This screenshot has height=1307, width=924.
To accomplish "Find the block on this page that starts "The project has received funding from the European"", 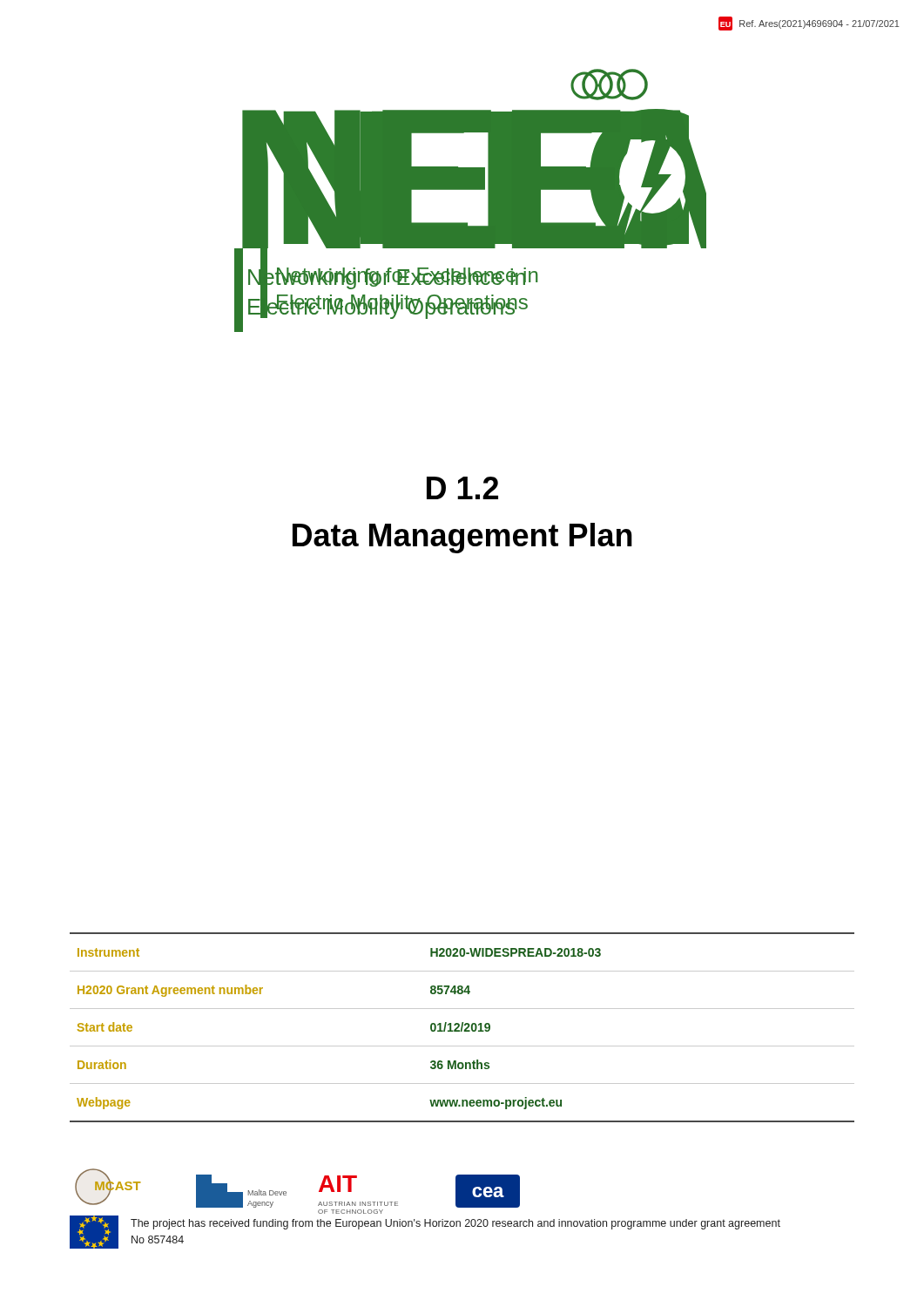I will pos(455,1232).
